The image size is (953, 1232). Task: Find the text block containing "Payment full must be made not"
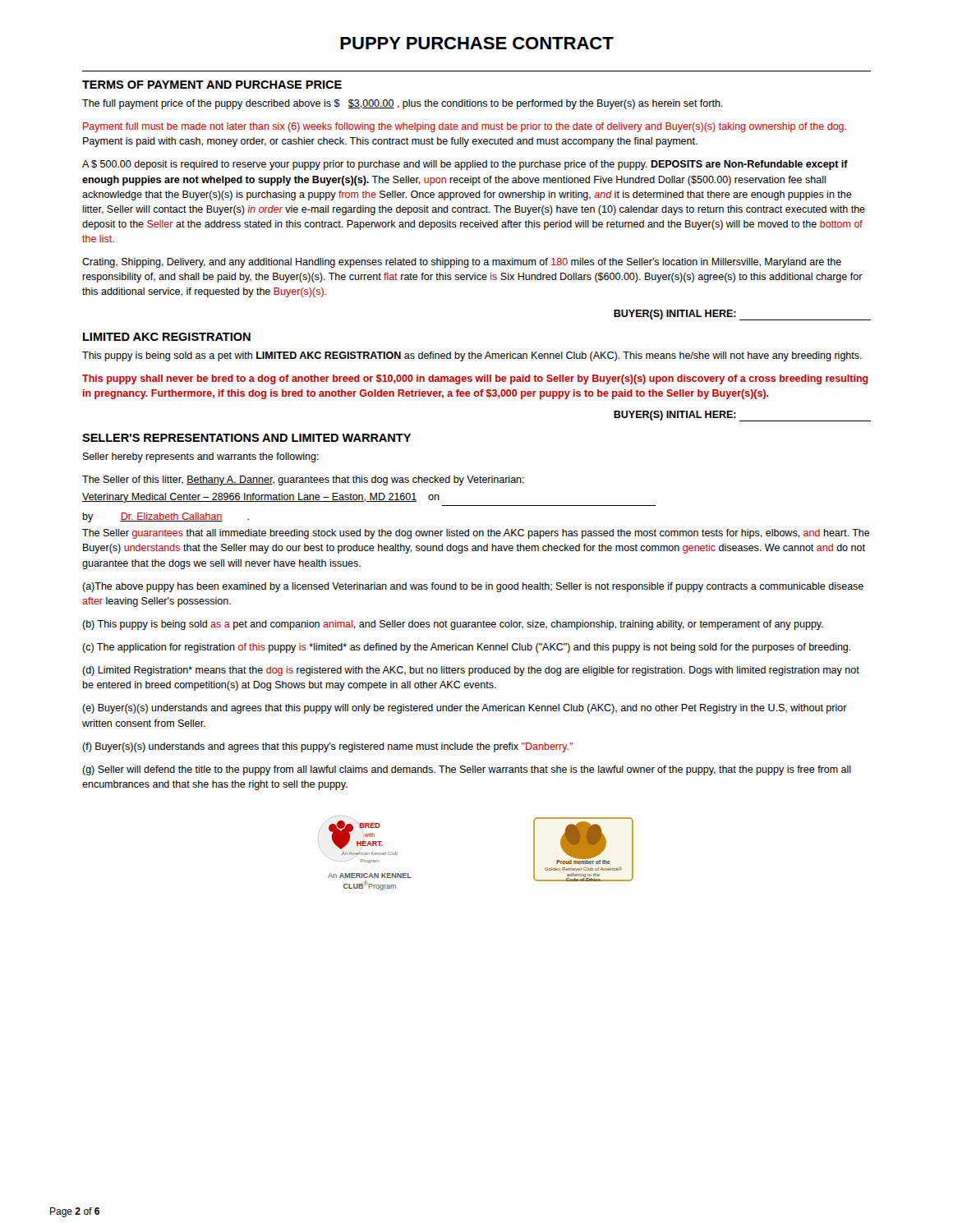point(465,134)
